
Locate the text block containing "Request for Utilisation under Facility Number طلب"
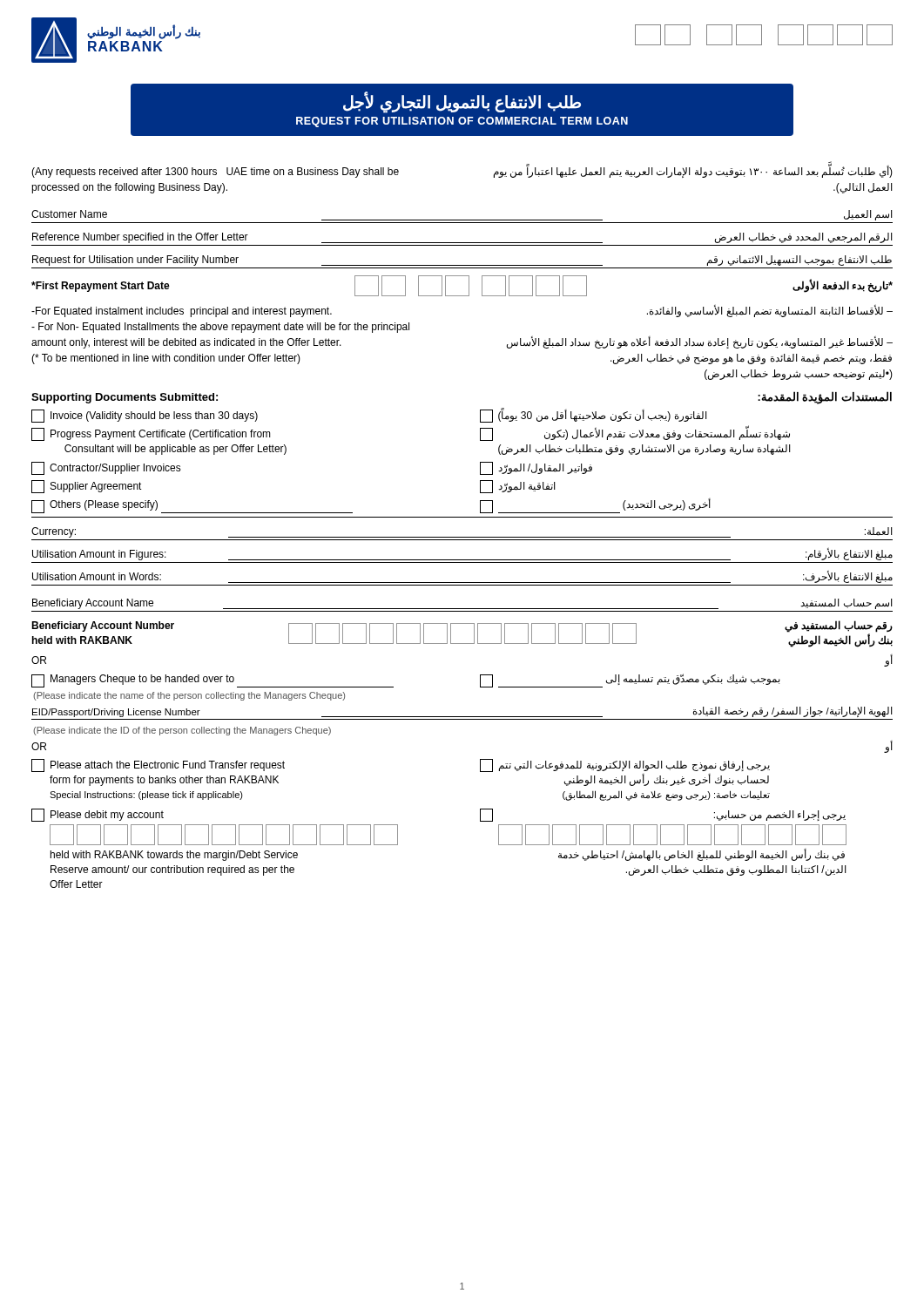[462, 258]
